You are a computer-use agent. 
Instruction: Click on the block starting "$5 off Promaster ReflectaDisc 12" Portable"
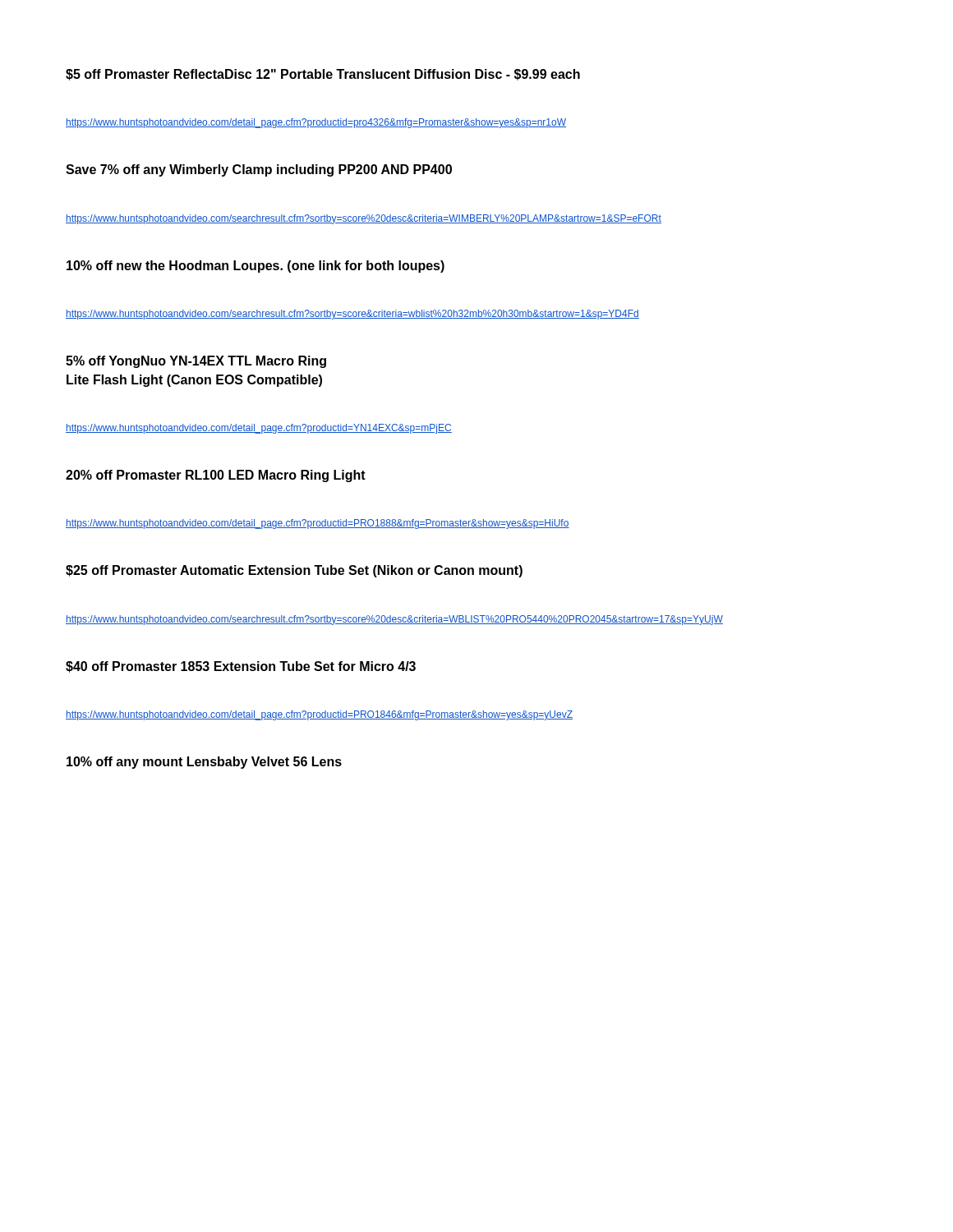(476, 75)
